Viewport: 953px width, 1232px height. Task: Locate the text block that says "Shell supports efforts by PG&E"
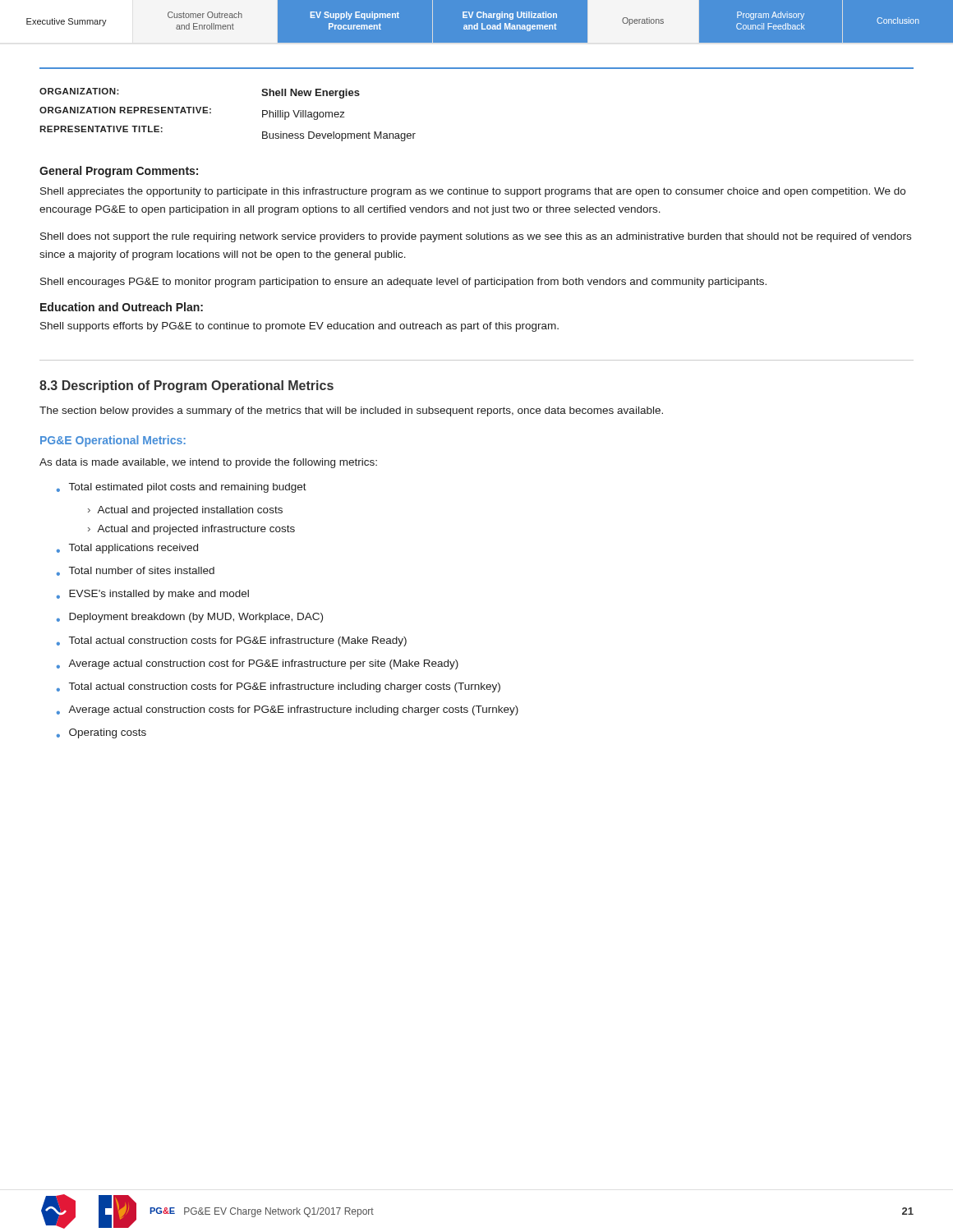coord(300,326)
